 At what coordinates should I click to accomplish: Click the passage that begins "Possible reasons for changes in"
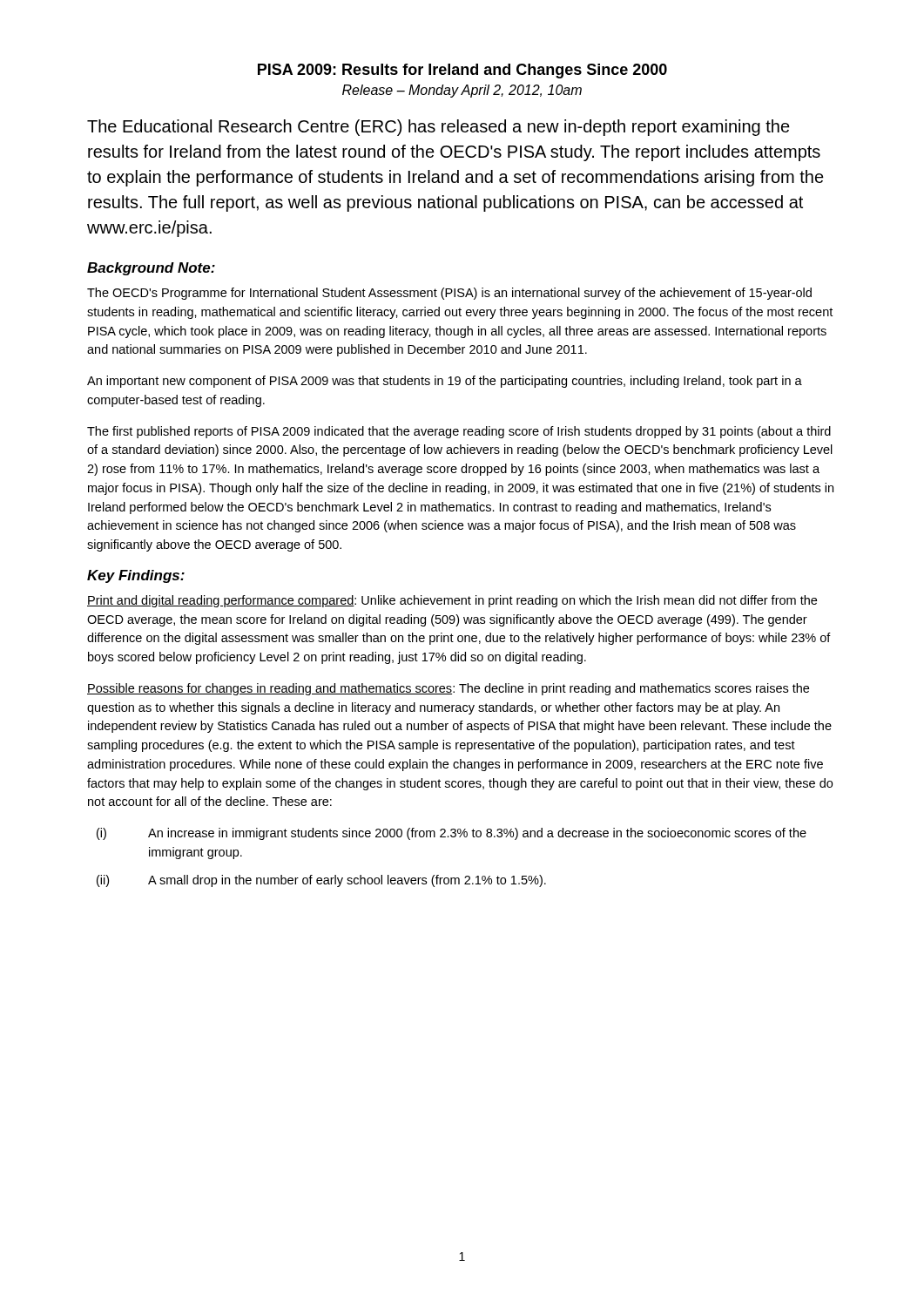click(x=460, y=745)
